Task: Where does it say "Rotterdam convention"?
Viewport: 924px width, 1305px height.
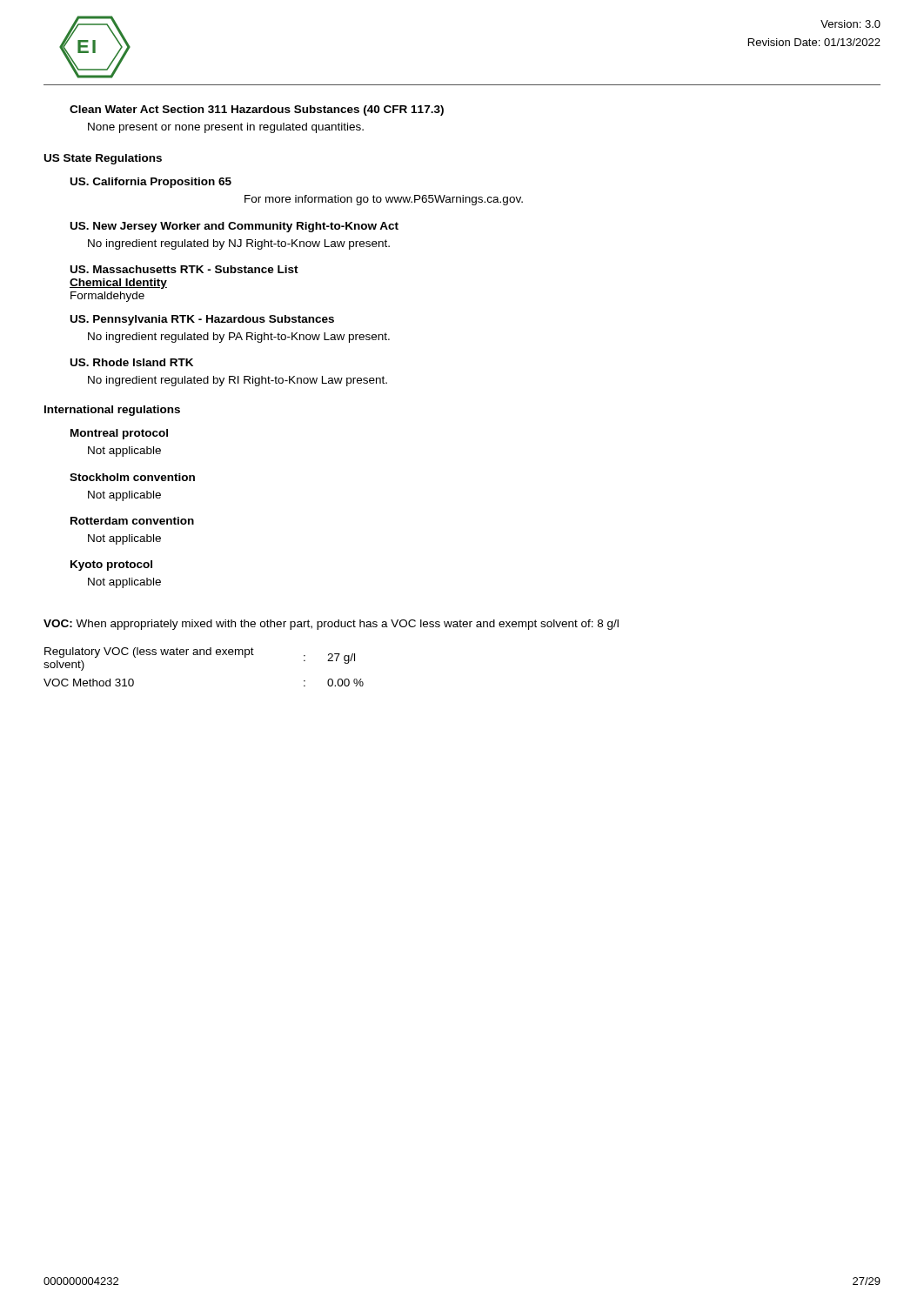Action: [x=132, y=520]
